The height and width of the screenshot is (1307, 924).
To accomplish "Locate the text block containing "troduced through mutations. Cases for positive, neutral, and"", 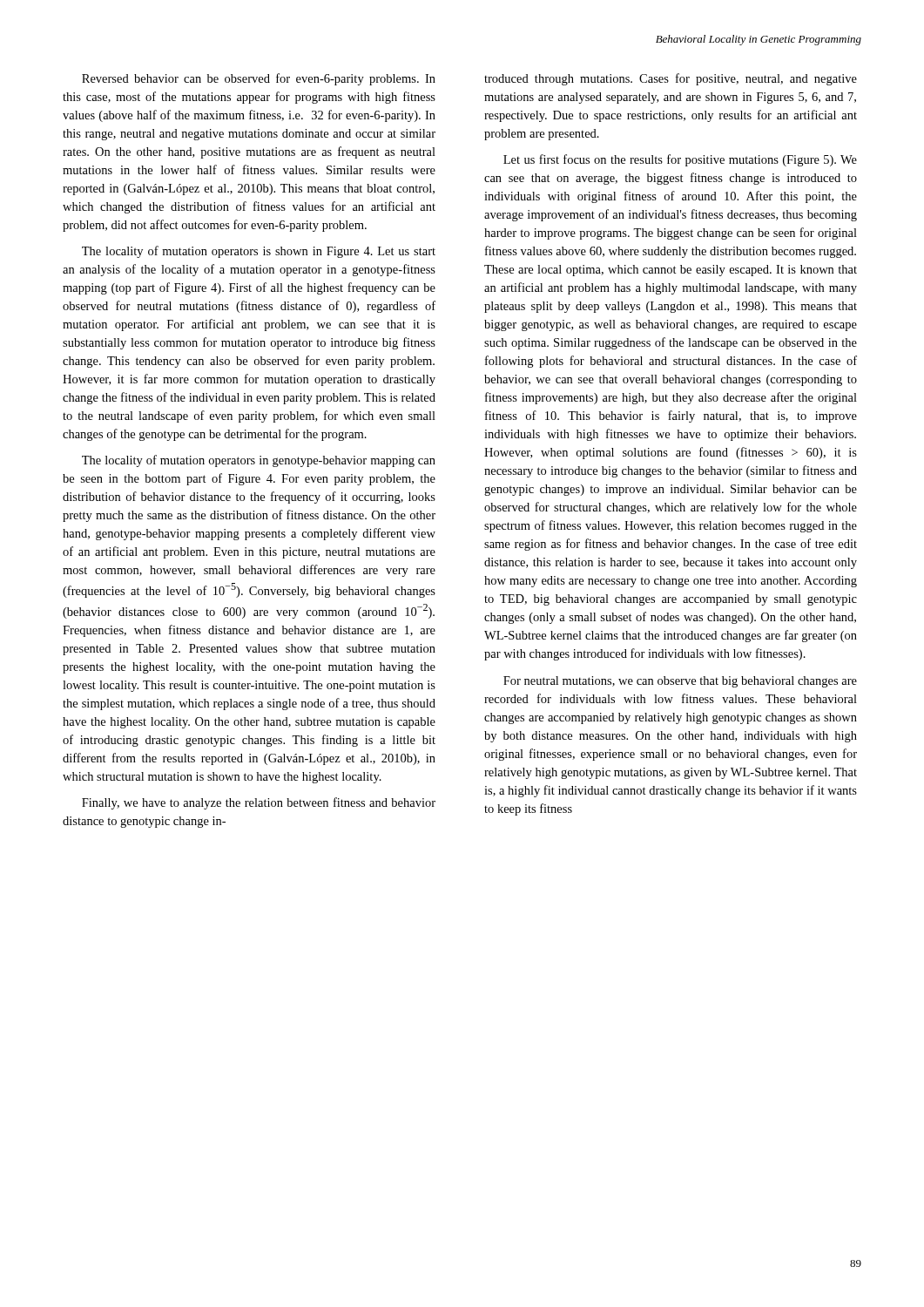I will coord(671,106).
